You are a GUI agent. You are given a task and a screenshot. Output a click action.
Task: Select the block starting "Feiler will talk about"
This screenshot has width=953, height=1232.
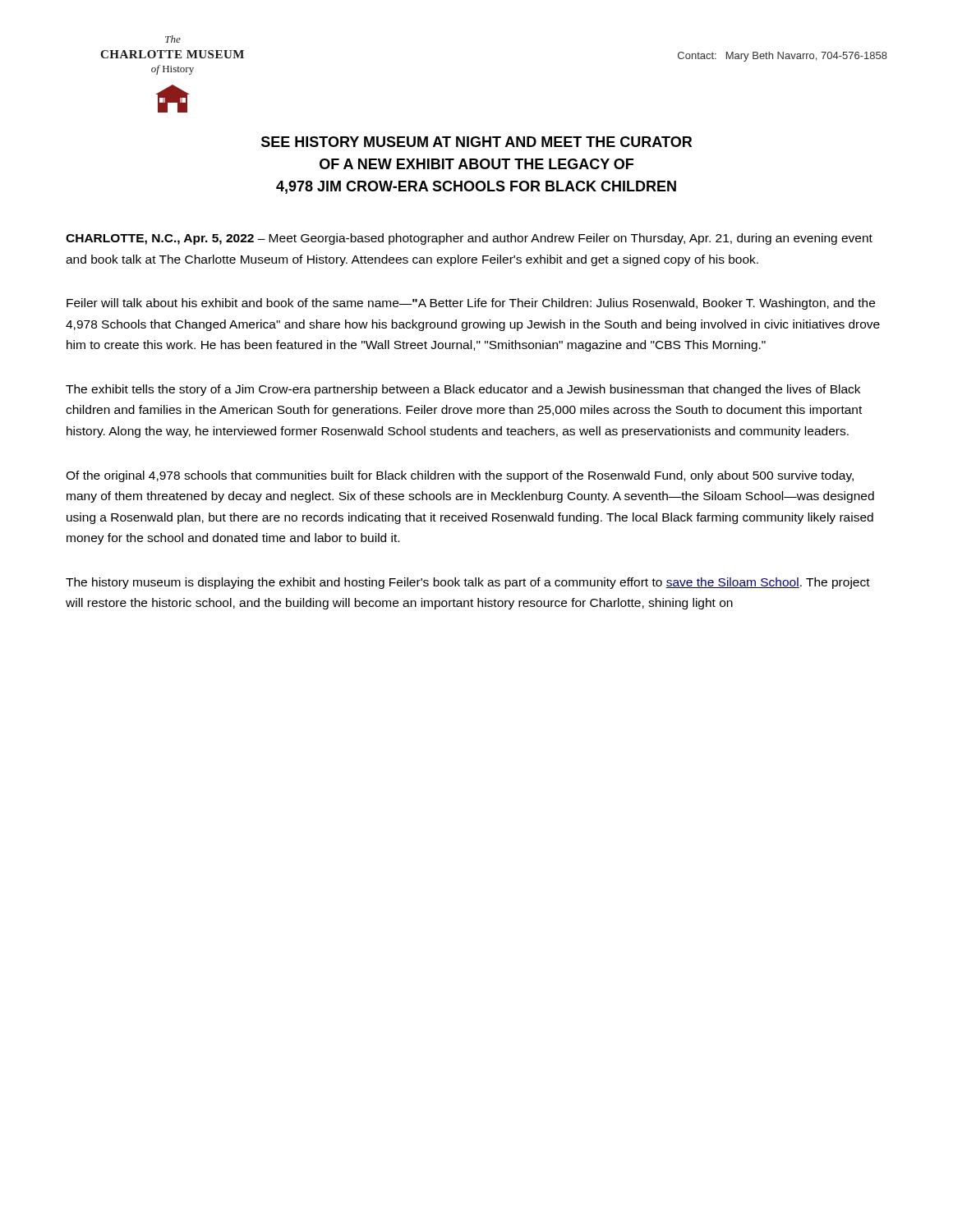tap(473, 324)
